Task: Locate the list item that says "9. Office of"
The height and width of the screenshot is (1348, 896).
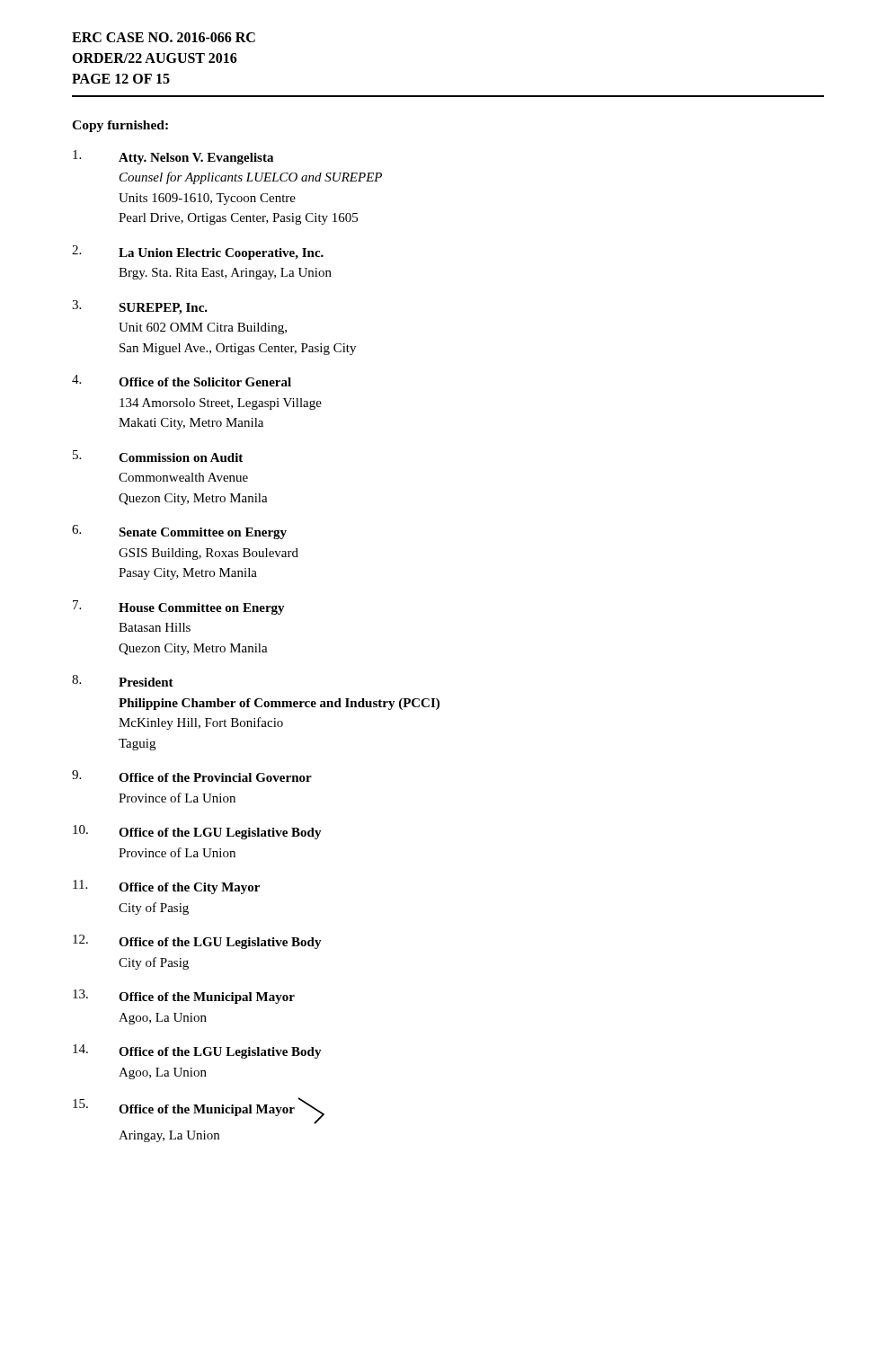Action: 192,776
